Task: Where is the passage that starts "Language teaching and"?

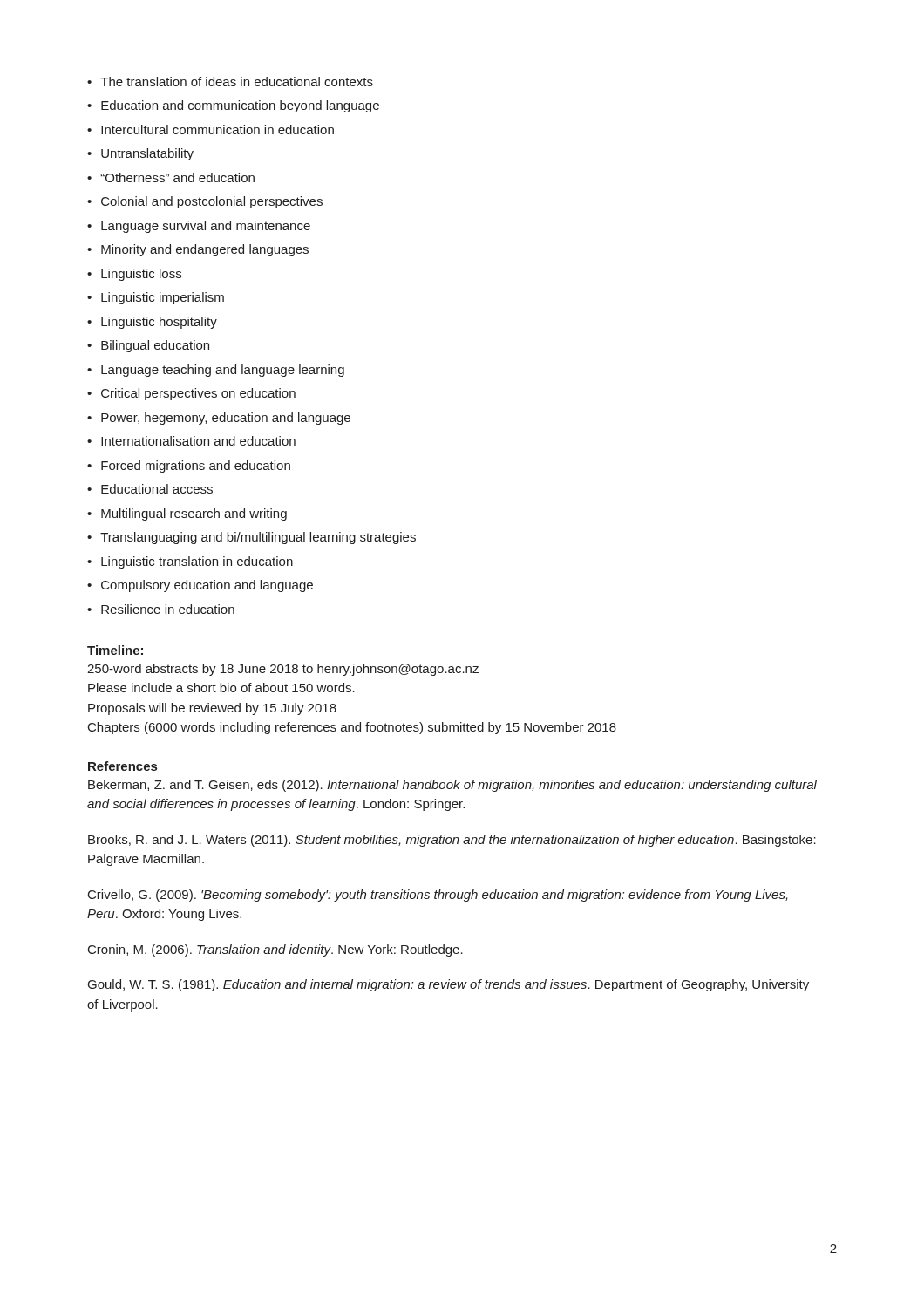Action: tap(216, 371)
